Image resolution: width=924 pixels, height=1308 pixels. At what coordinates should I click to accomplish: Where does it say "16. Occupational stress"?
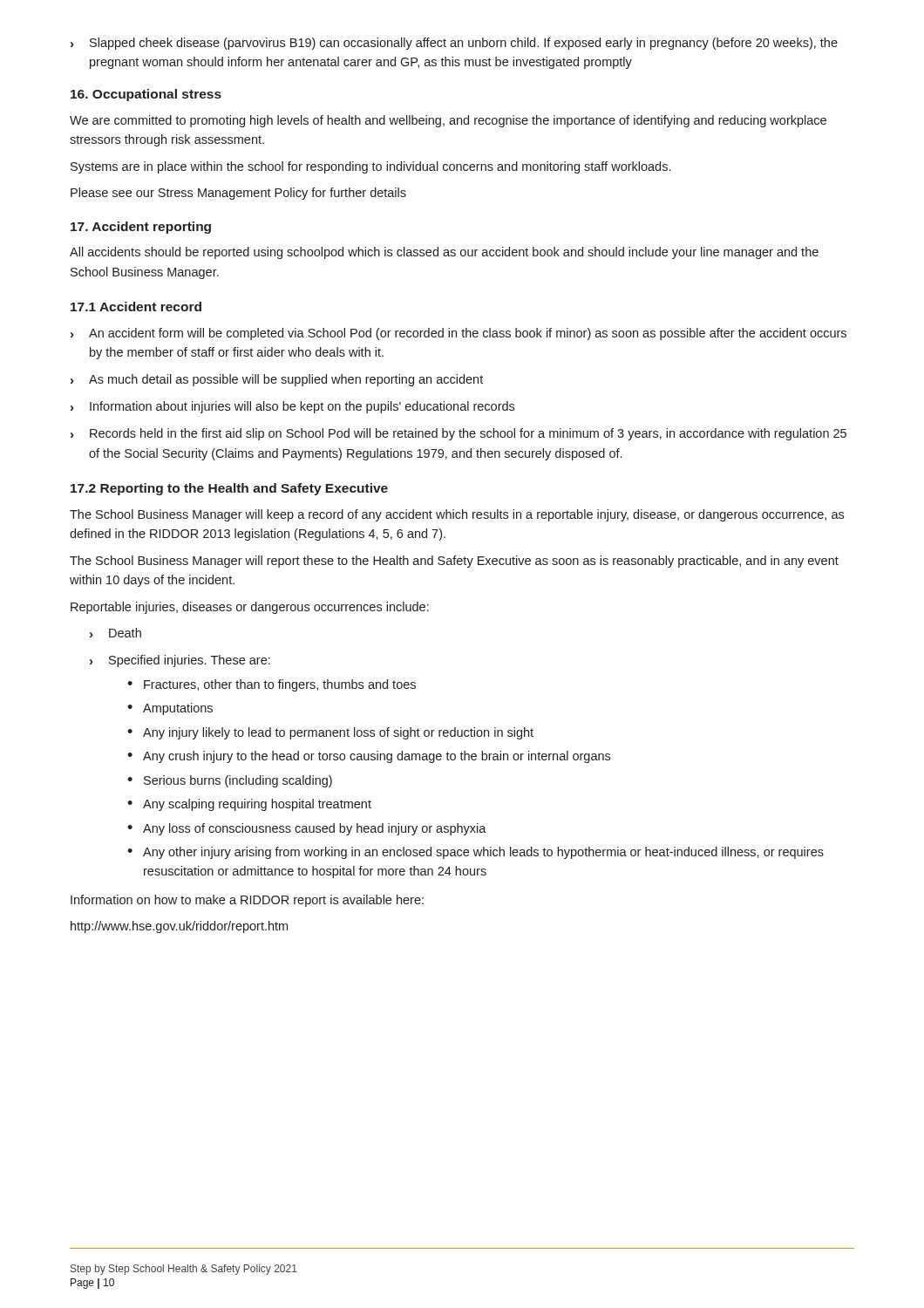click(146, 94)
